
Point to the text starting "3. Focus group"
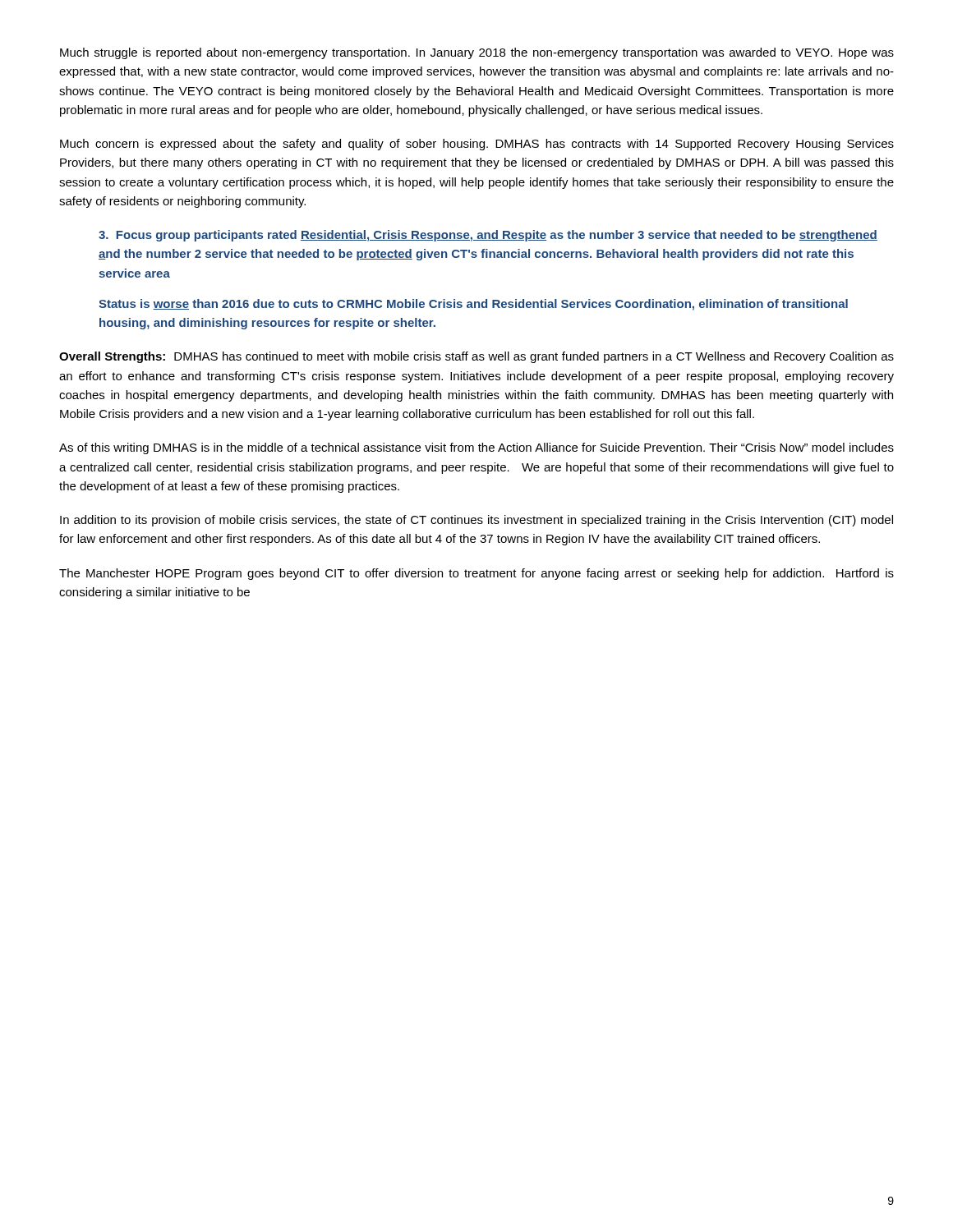(488, 236)
